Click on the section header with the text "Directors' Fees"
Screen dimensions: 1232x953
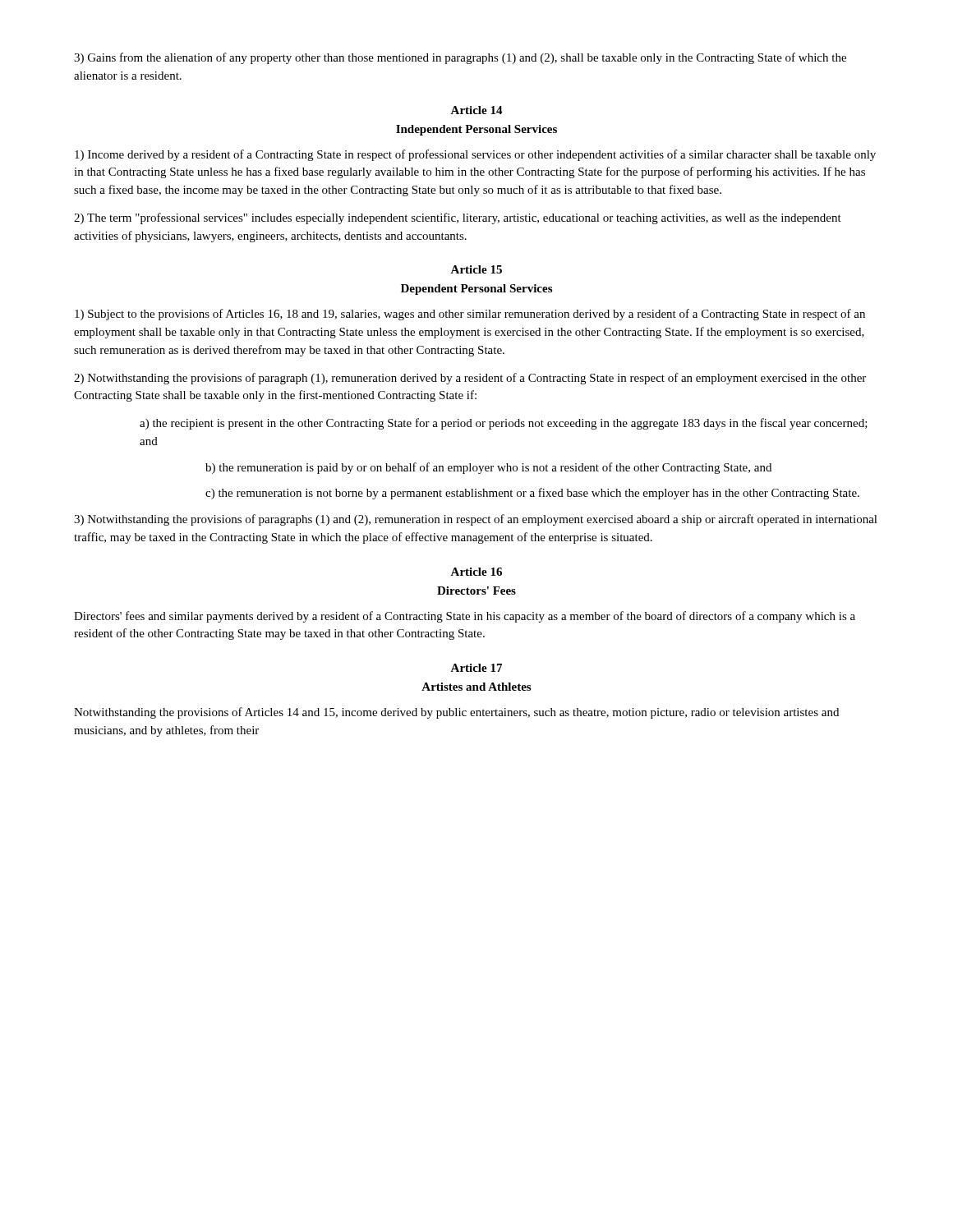476,590
